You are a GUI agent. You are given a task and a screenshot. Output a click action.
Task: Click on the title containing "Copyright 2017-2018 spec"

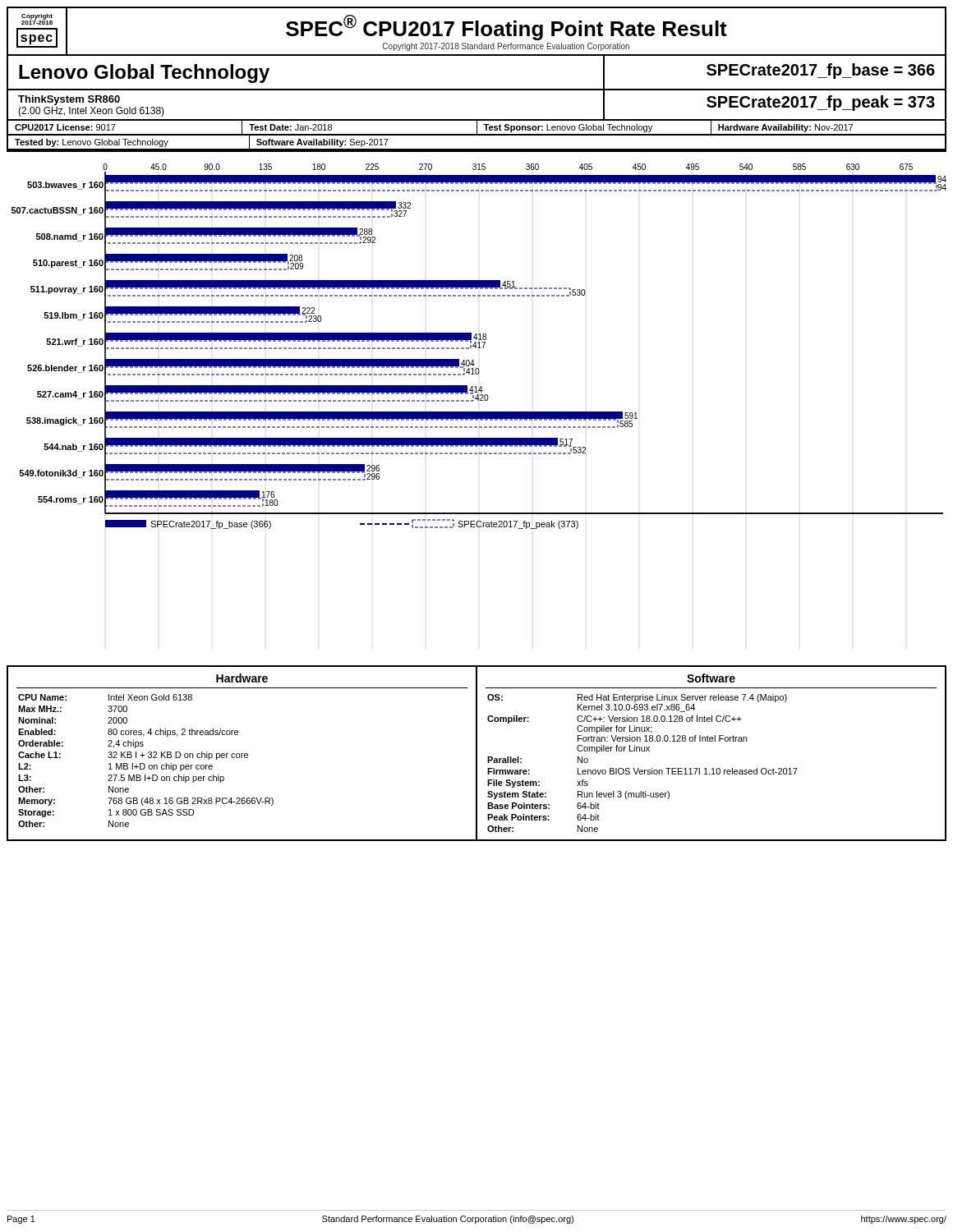point(476,31)
